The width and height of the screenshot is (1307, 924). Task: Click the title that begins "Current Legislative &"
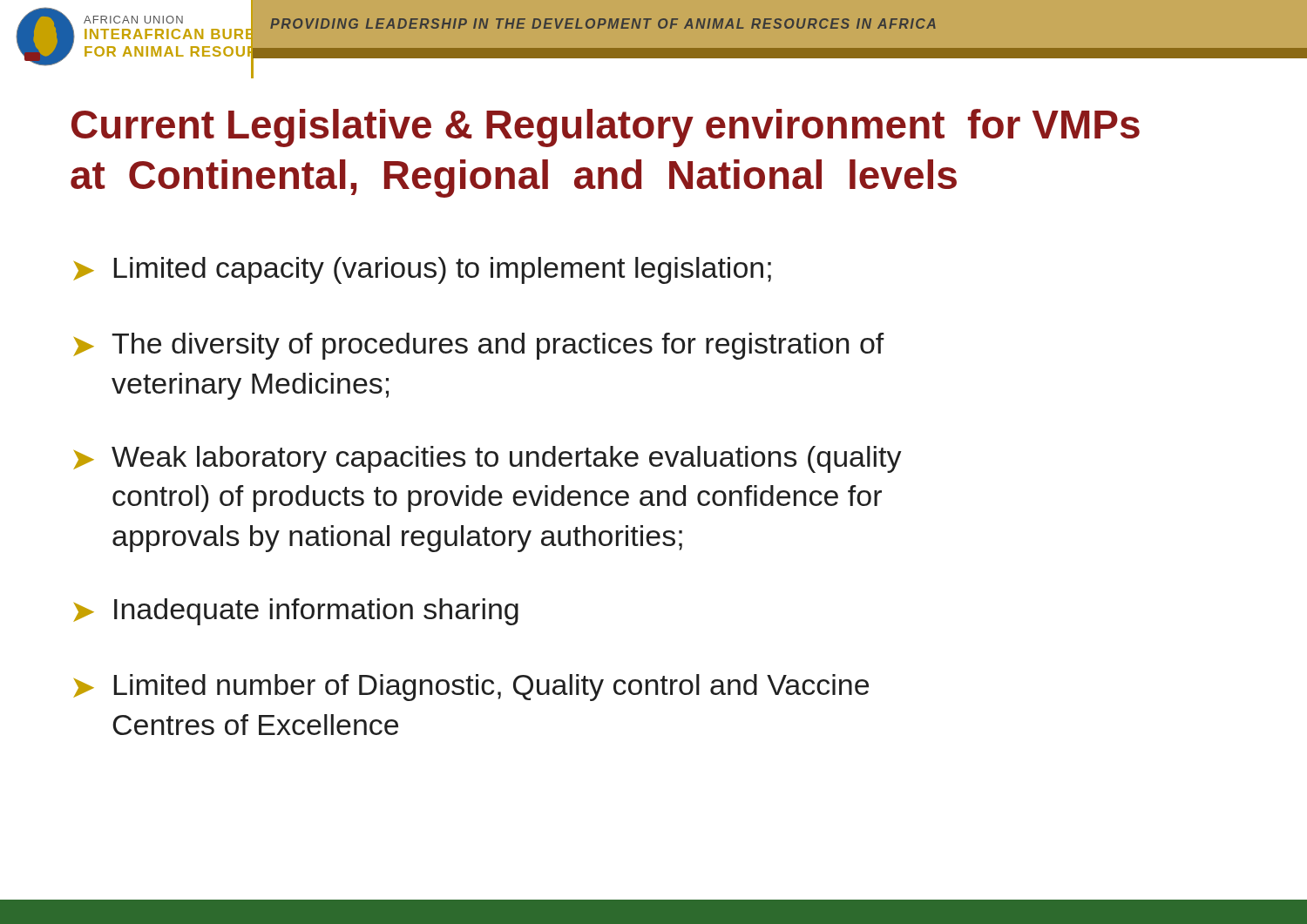[x=662, y=150]
